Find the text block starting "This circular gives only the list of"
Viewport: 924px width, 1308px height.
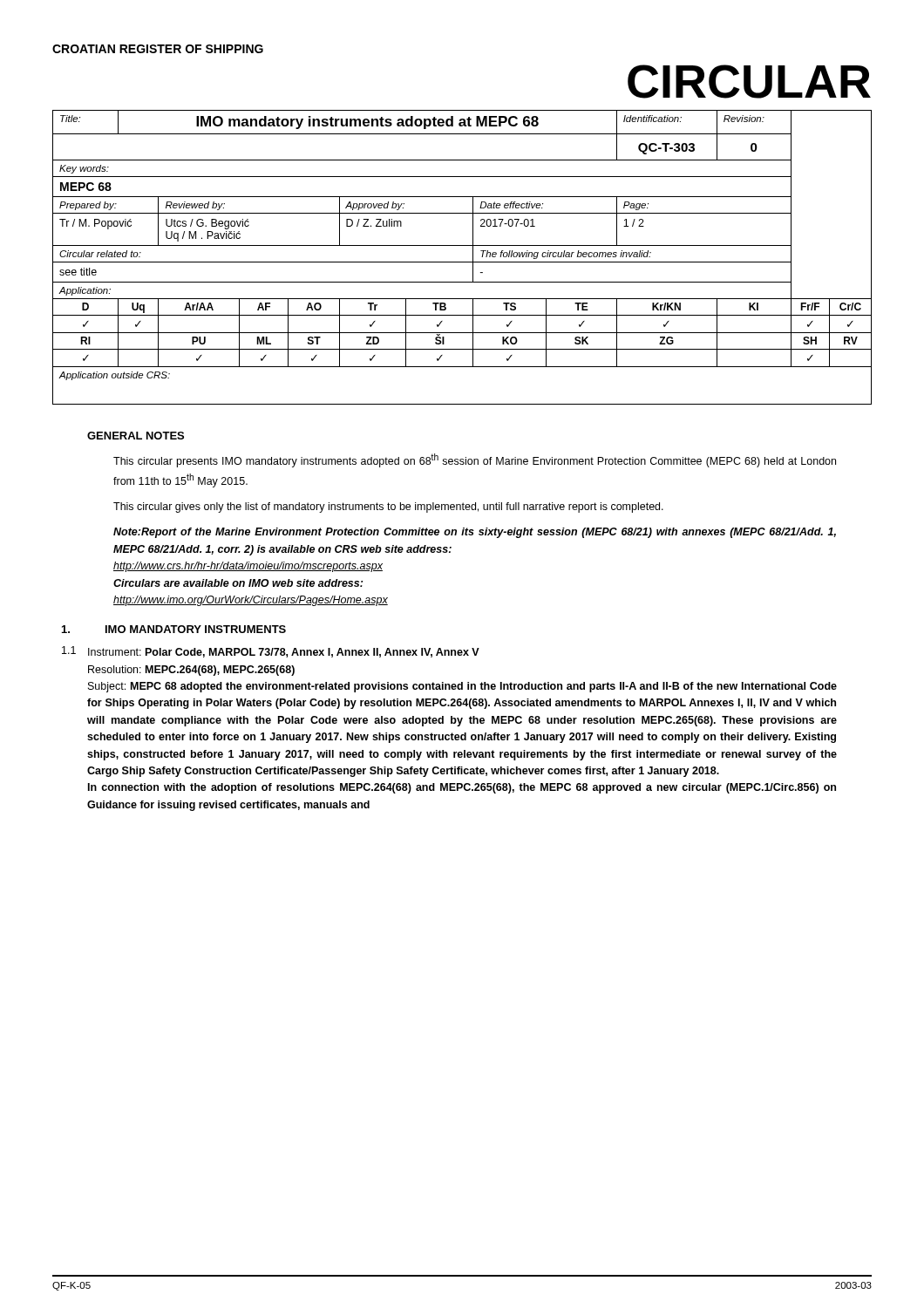point(389,507)
